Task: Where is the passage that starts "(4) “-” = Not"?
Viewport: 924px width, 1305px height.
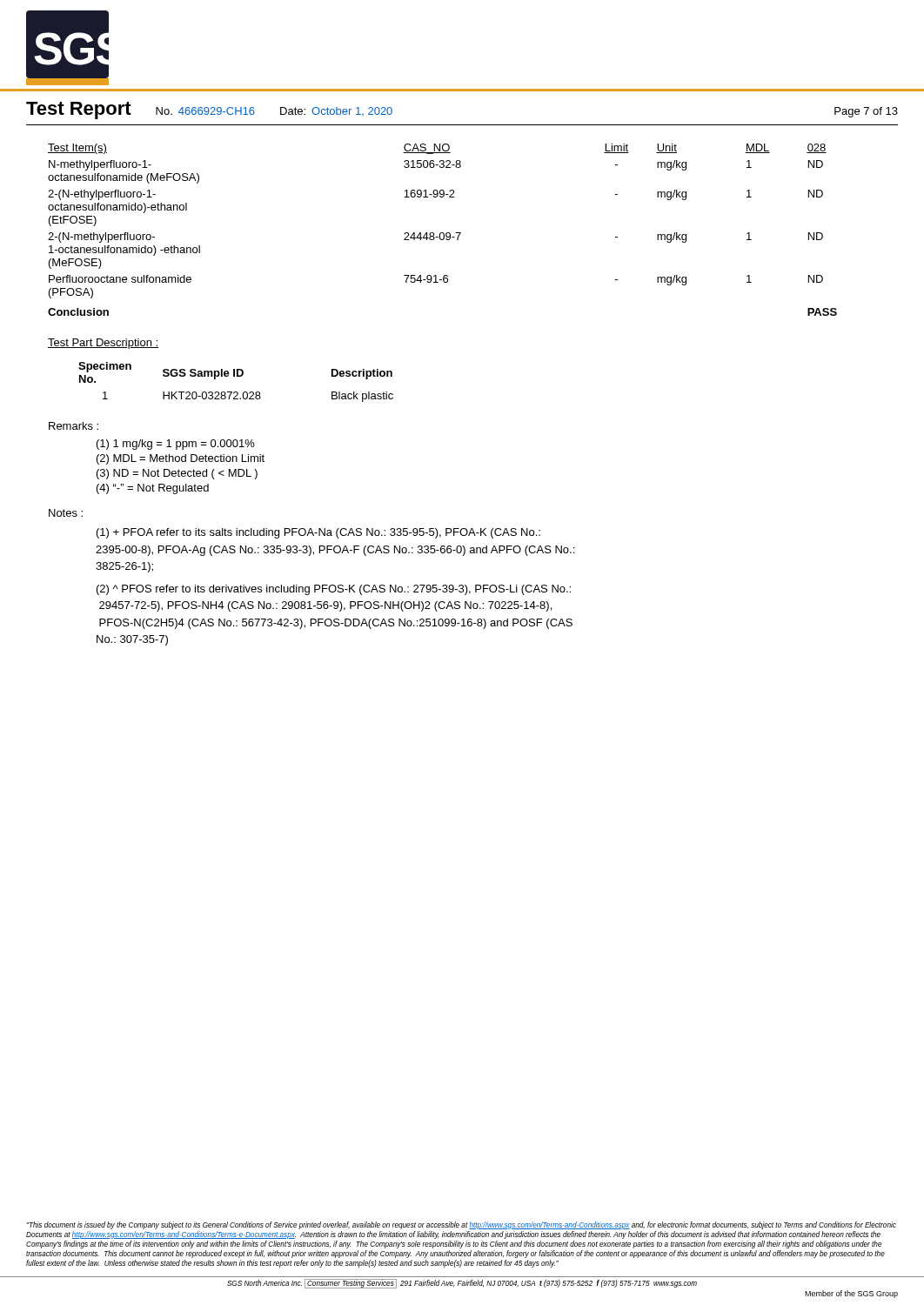Action: tap(152, 488)
